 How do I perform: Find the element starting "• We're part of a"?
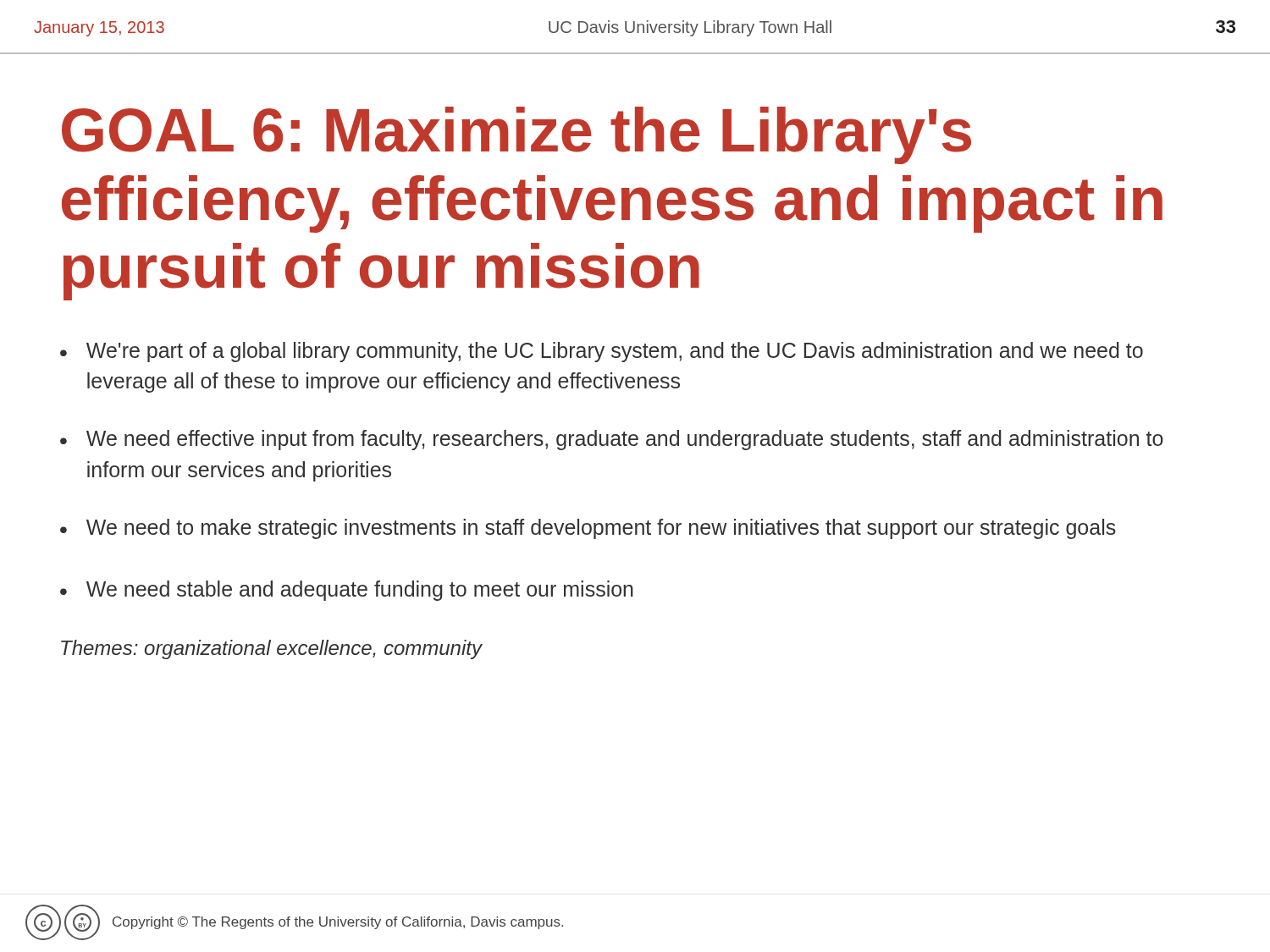pyautogui.click(x=635, y=366)
